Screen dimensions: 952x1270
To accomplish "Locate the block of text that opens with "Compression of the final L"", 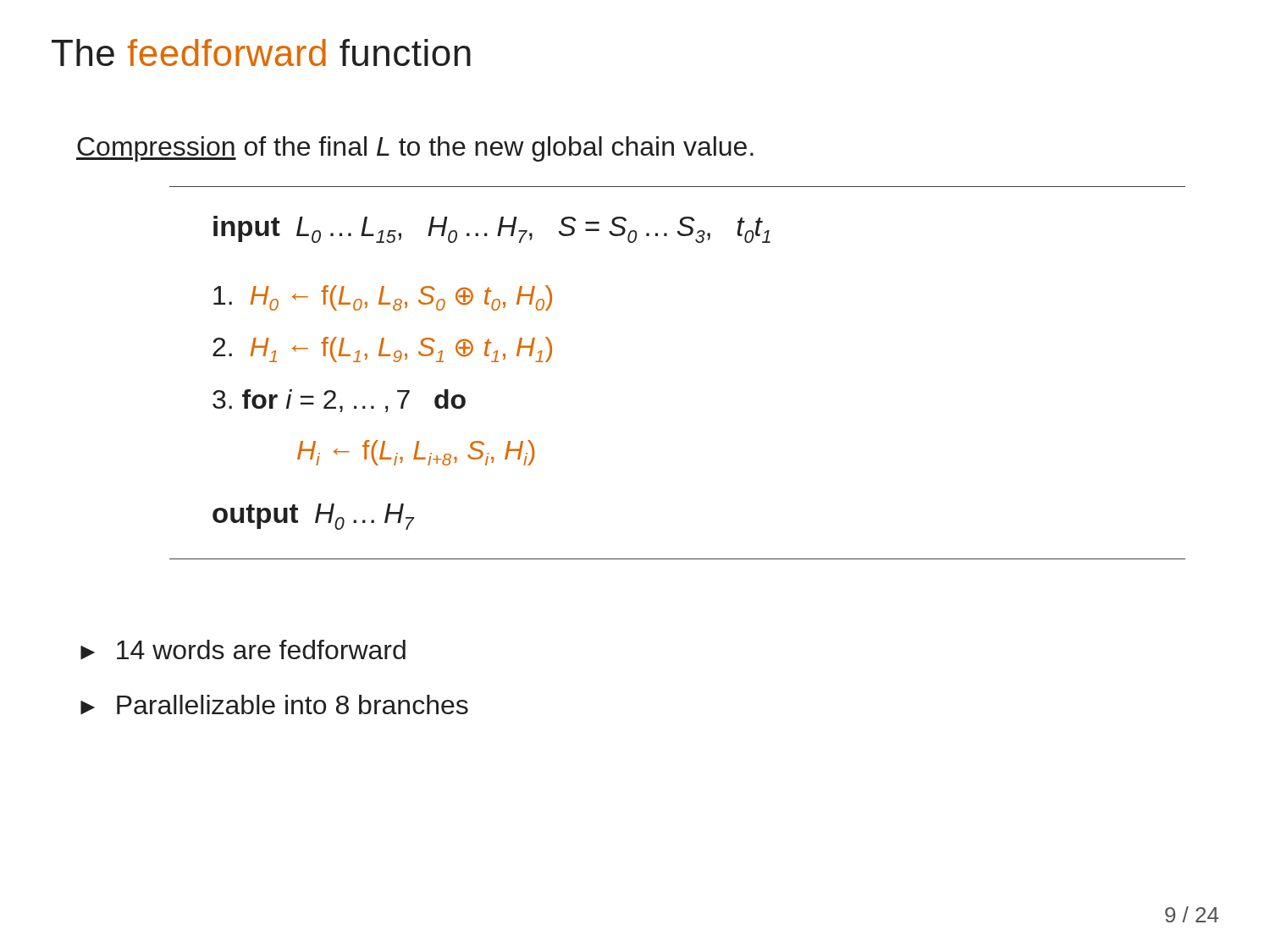I will (x=416, y=146).
